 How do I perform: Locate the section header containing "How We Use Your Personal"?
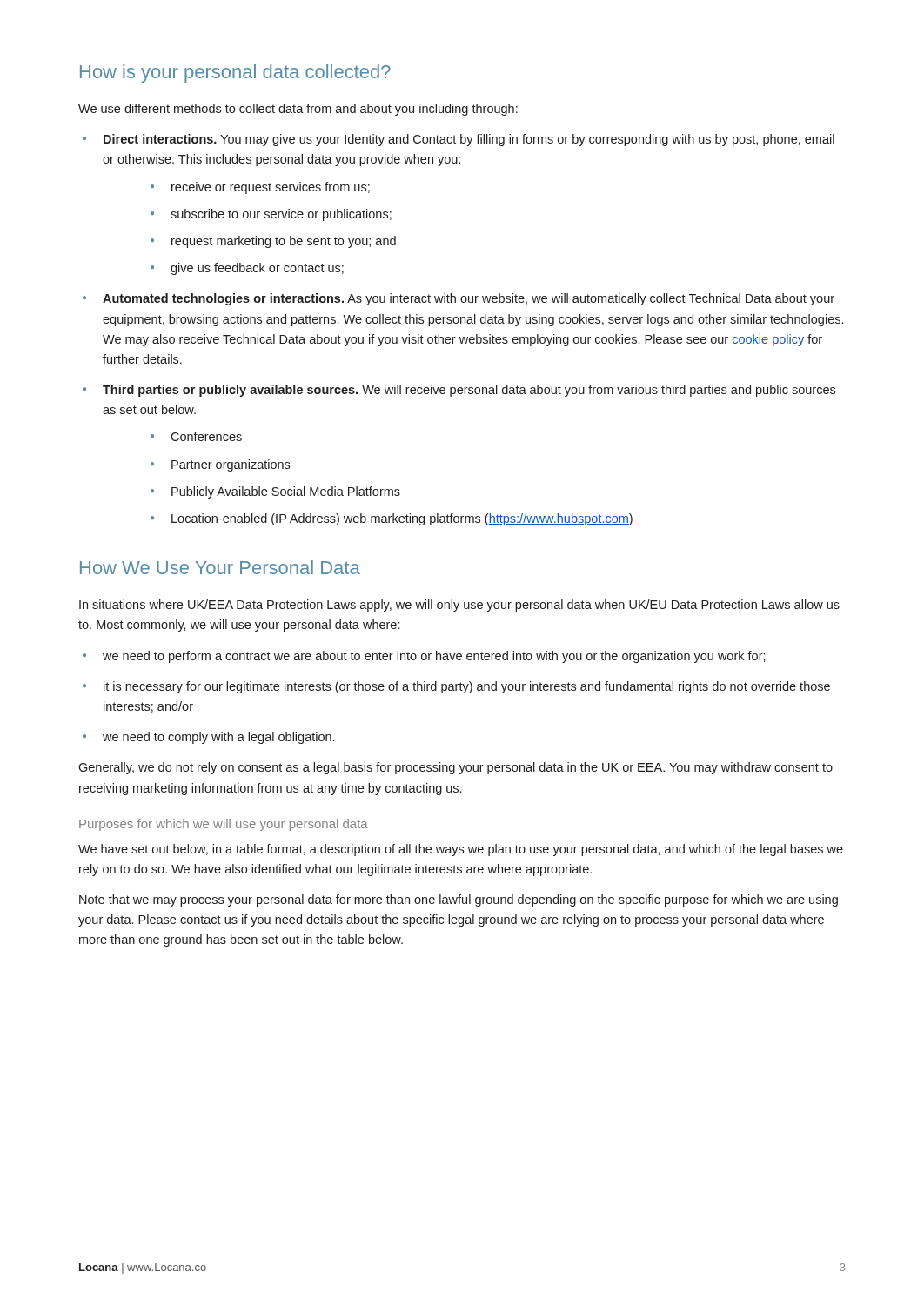220,567
